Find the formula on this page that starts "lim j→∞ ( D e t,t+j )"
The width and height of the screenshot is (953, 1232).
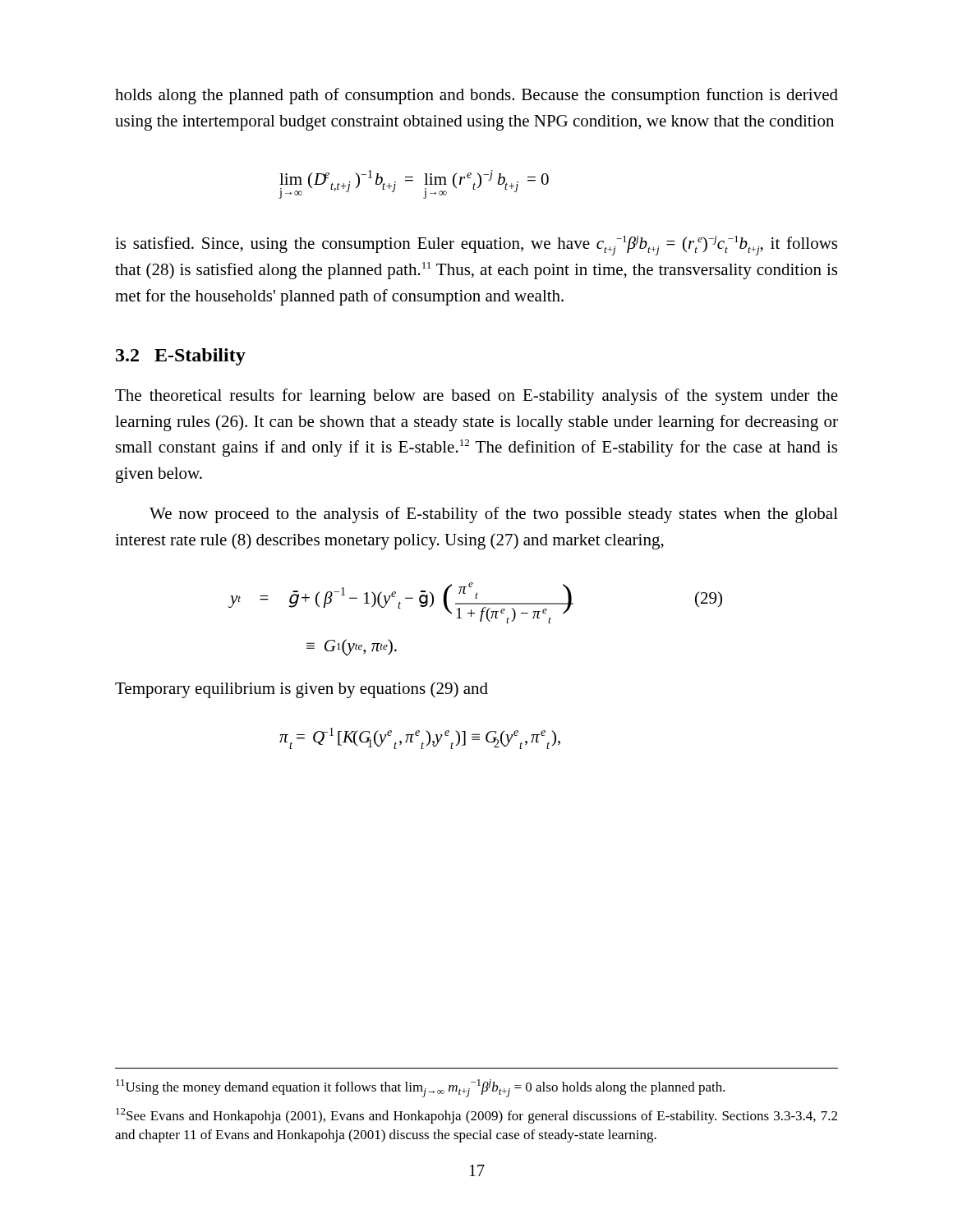click(x=476, y=178)
